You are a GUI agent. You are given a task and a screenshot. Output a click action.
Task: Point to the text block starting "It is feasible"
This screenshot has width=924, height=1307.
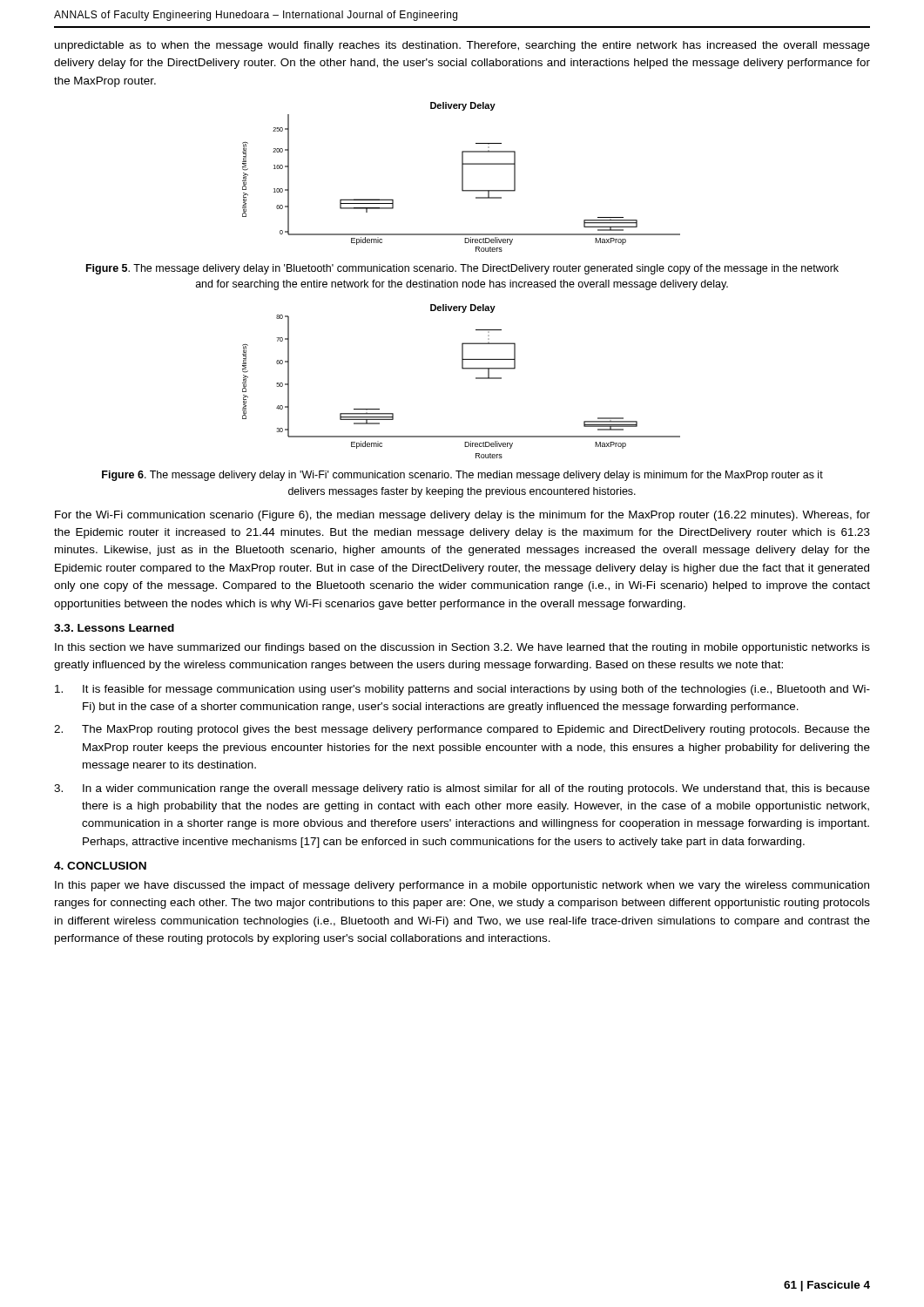pyautogui.click(x=462, y=696)
